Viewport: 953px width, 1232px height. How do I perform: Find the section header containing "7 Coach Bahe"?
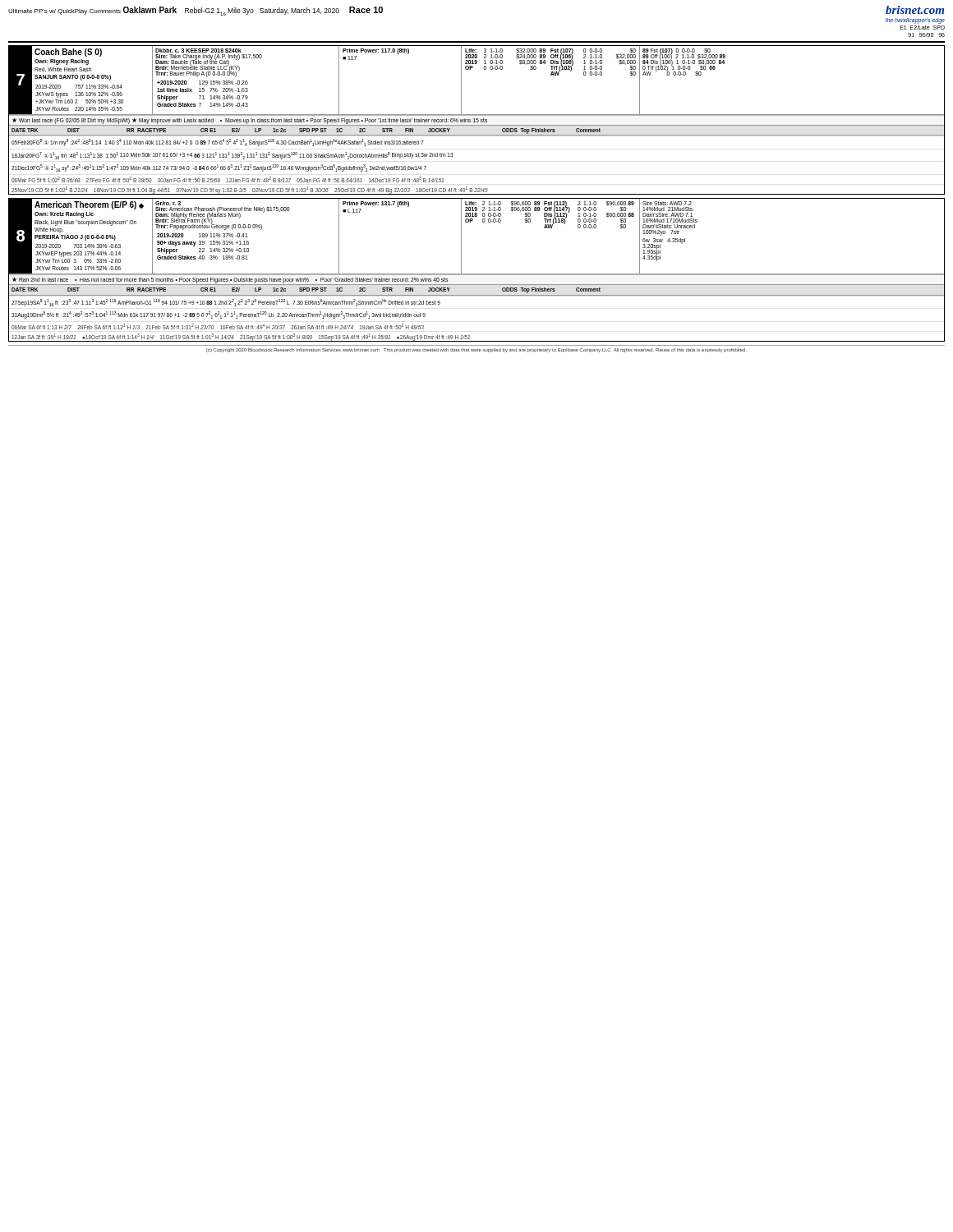[476, 120]
